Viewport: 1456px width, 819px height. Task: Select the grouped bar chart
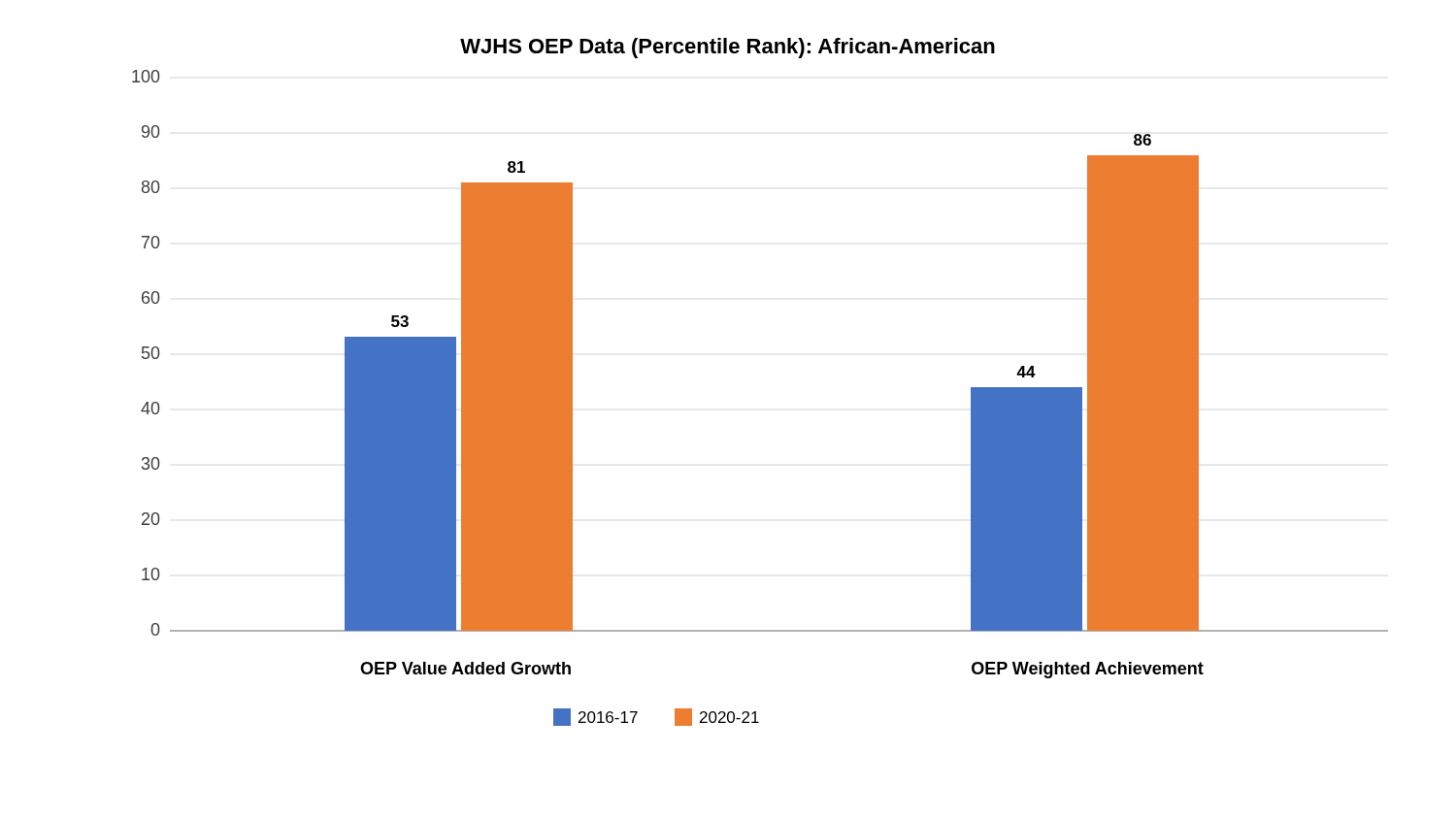[x=728, y=410]
